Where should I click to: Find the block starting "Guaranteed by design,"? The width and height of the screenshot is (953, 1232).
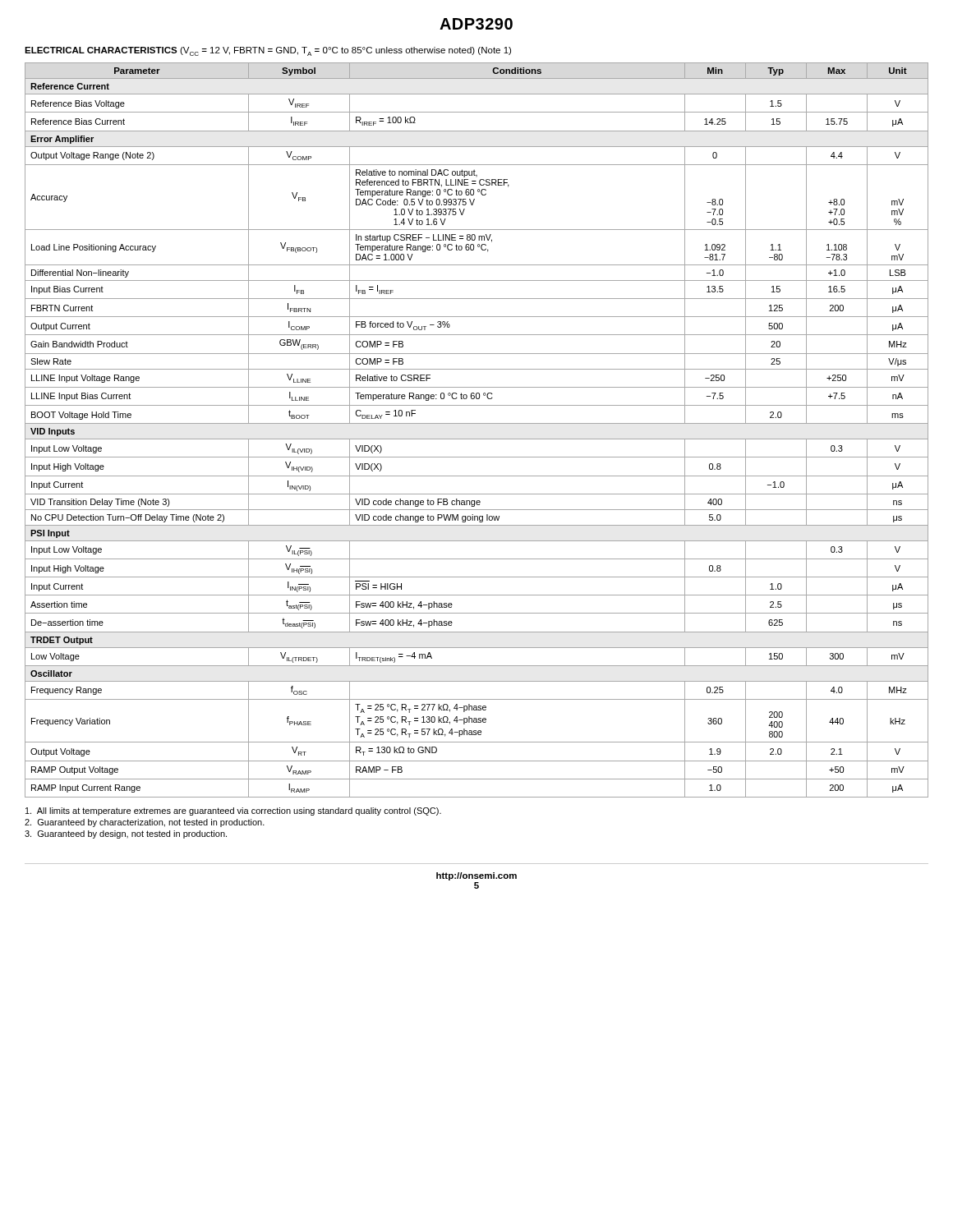[126, 834]
